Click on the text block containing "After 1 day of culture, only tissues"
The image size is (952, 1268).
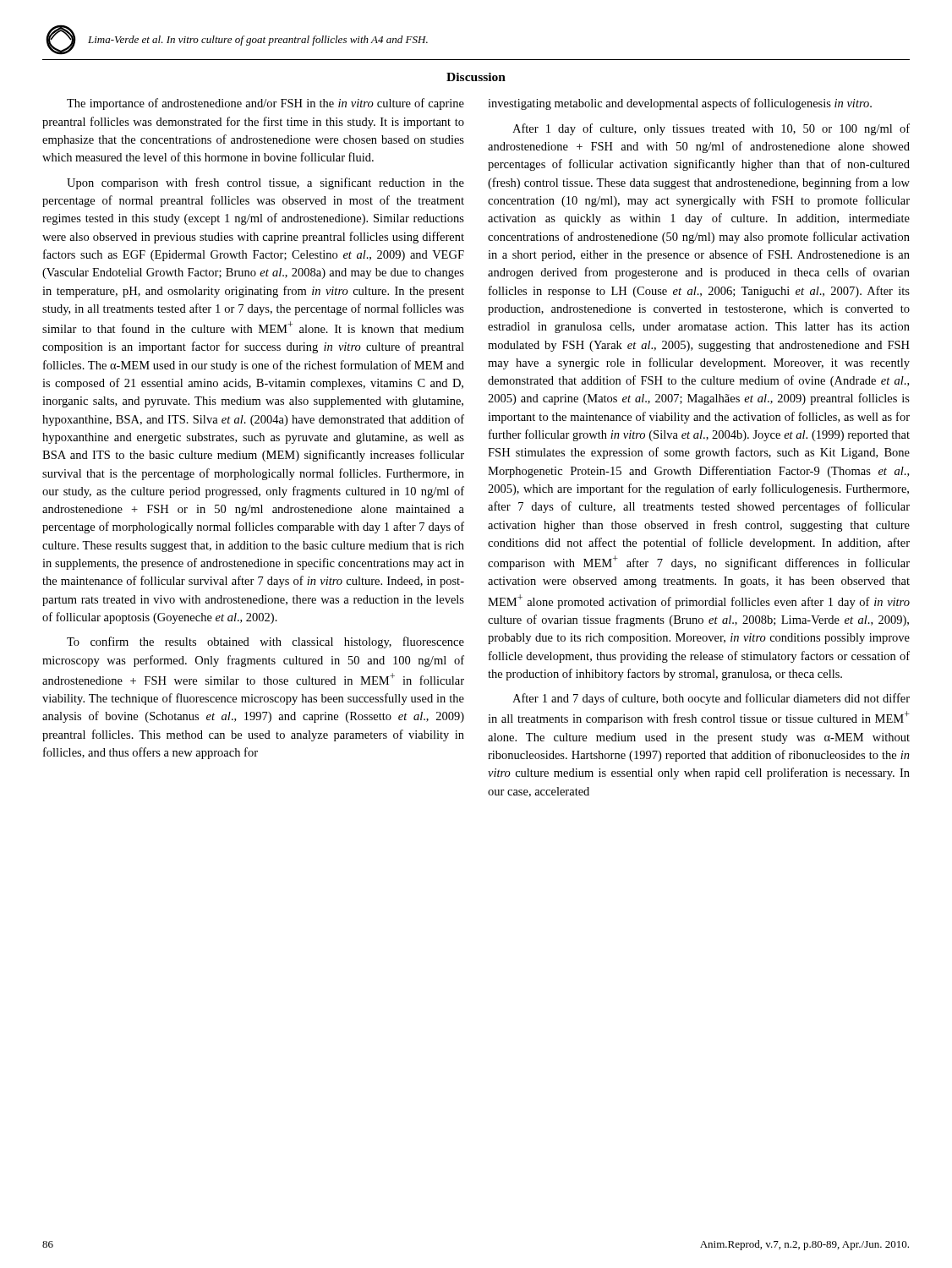[699, 401]
